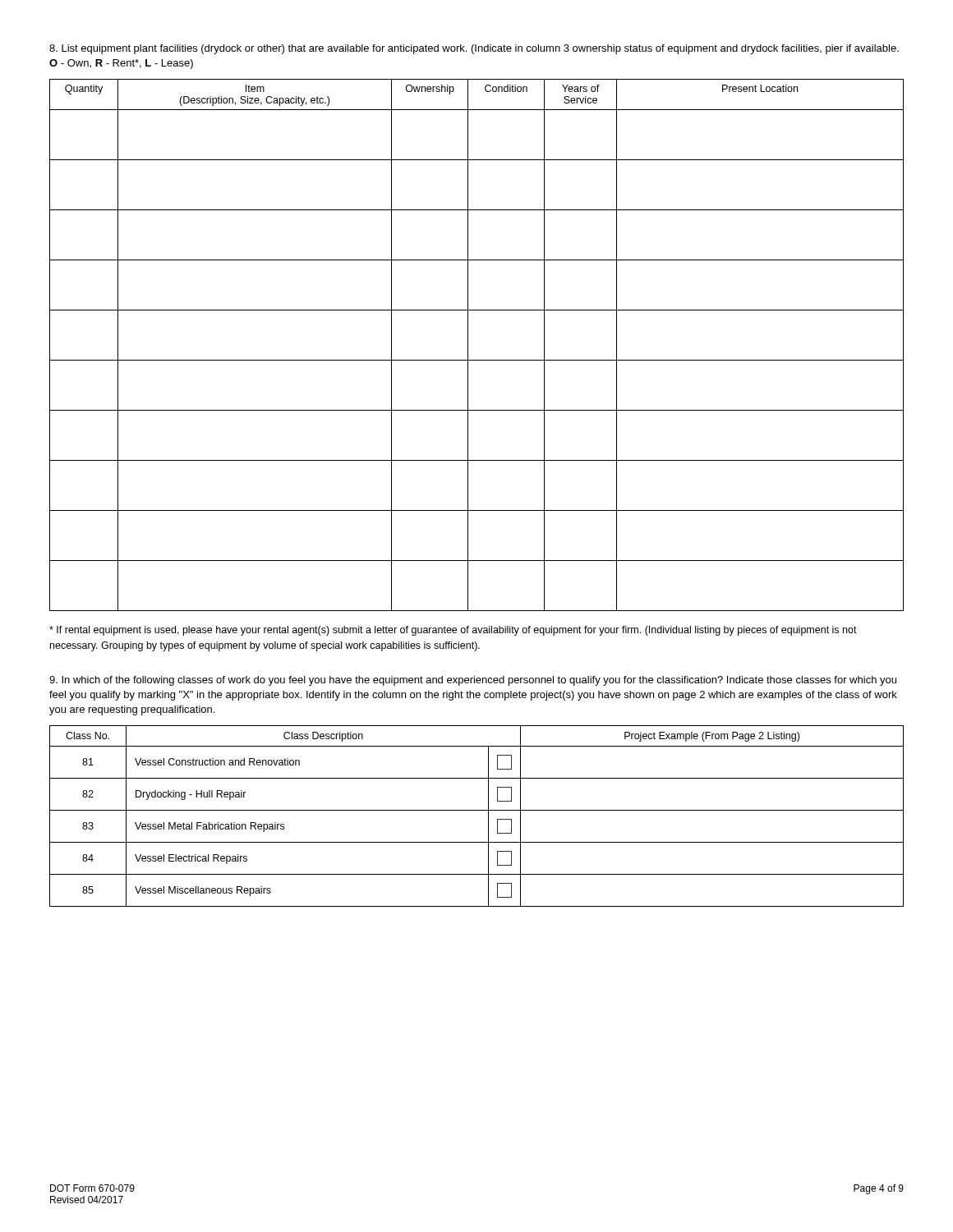Where is the passage that starts "If rental equipment is used, please"?
The height and width of the screenshot is (1232, 953).
point(453,638)
